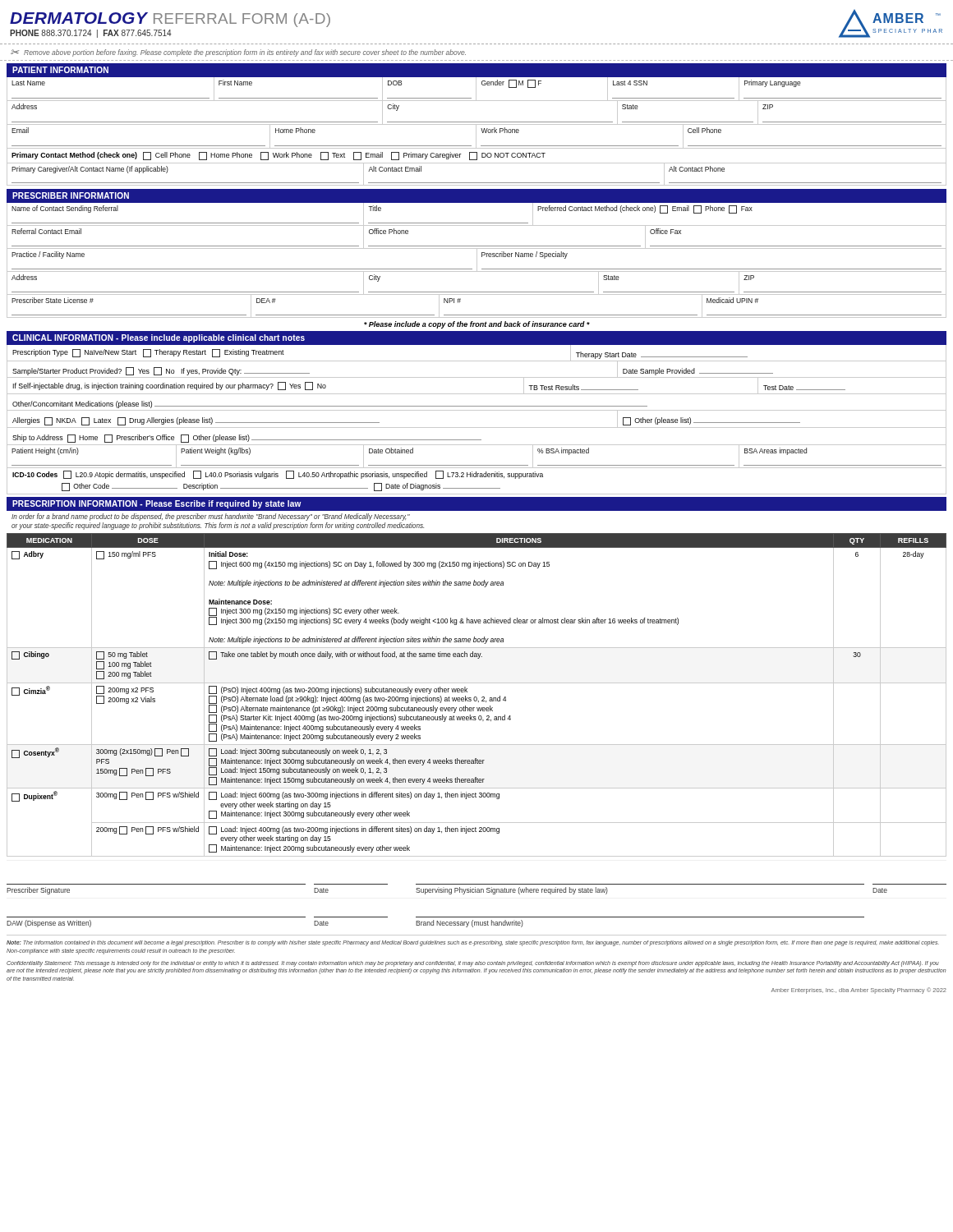Click on the section header containing "PRESCRIBER INFORMATION"
Viewport: 953px width, 1232px height.
pyautogui.click(x=71, y=196)
